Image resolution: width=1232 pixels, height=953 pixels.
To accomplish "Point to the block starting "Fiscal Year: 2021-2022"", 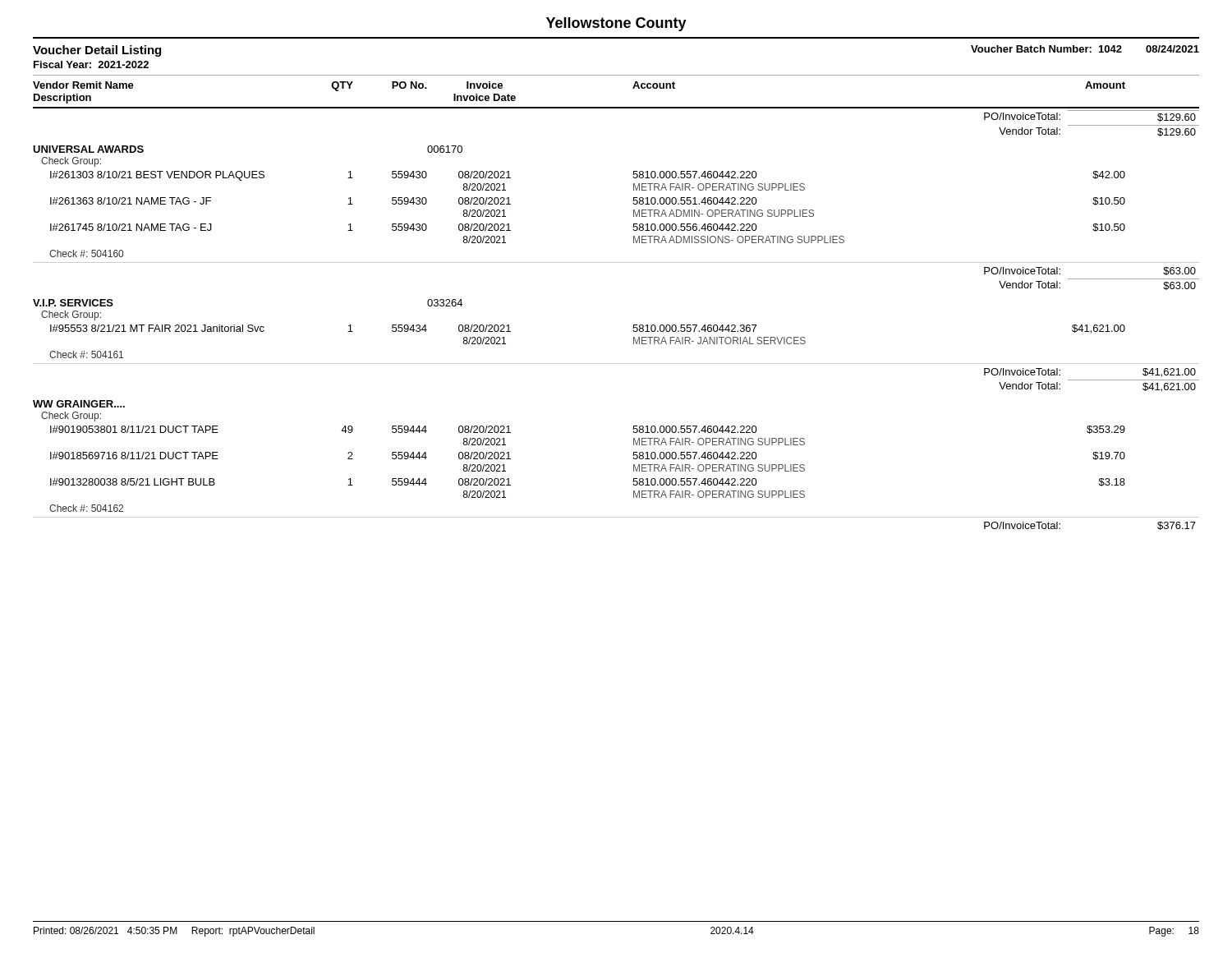I will tap(91, 64).
